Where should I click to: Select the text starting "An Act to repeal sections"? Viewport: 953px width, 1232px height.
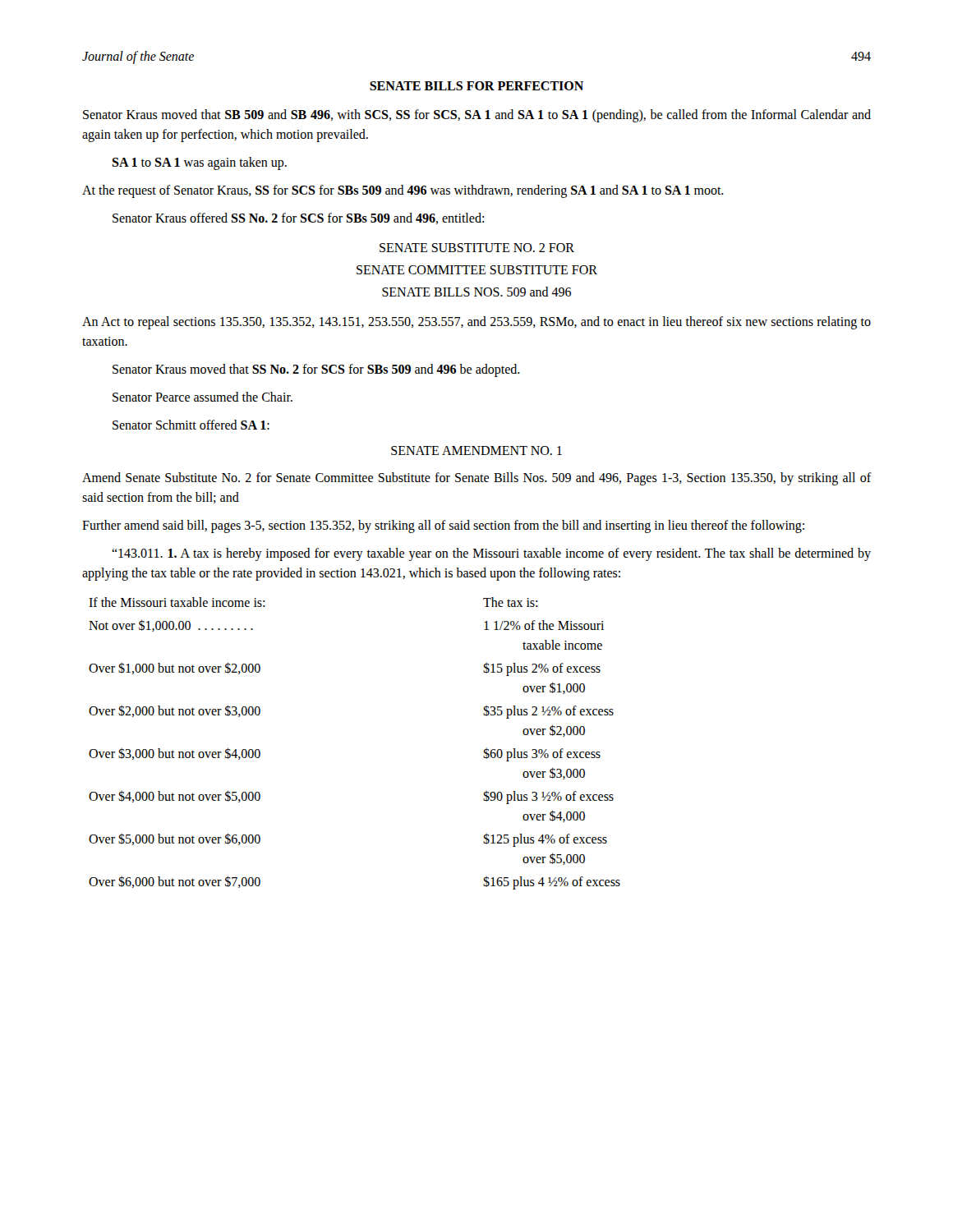coord(476,331)
